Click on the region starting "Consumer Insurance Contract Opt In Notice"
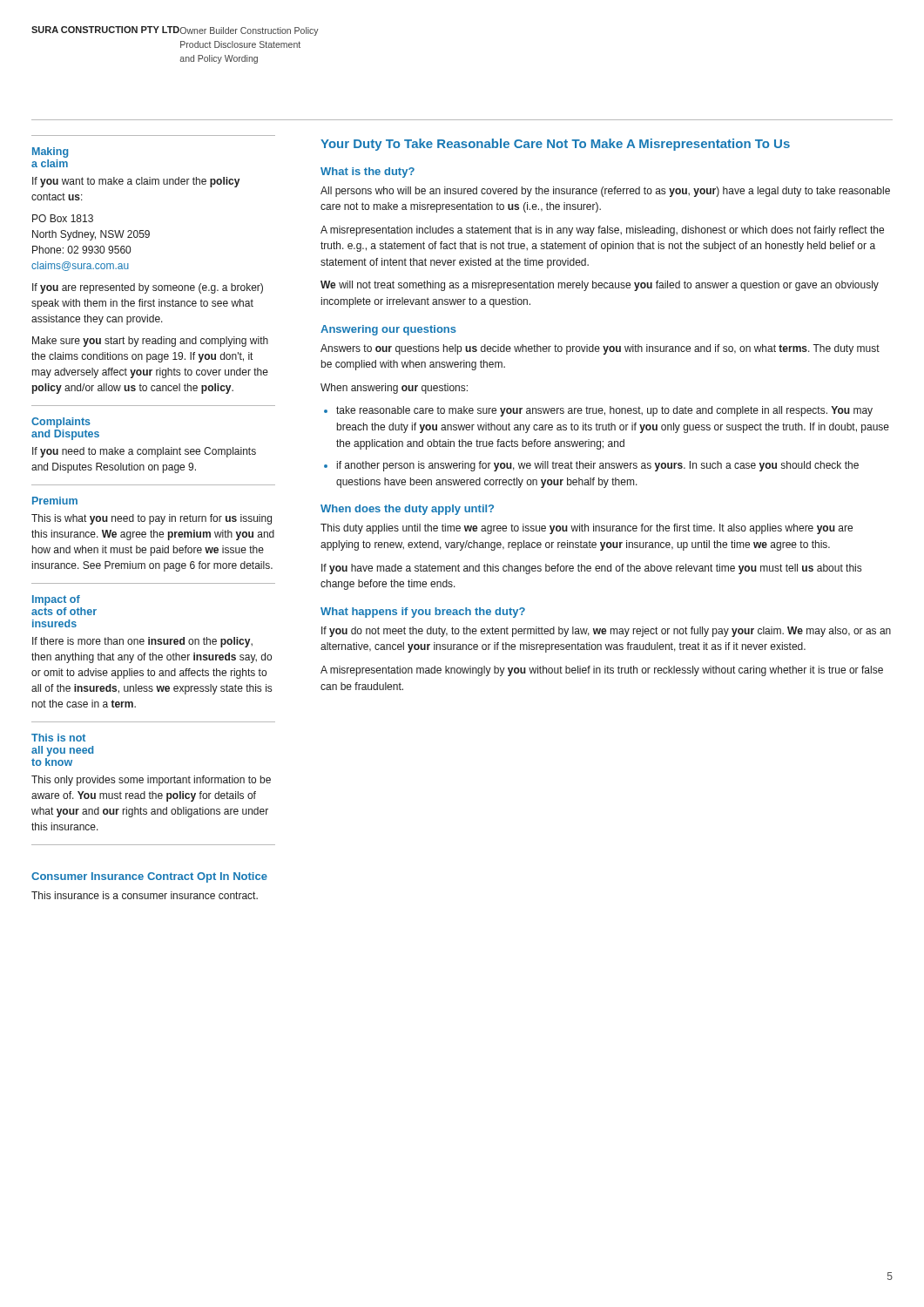 153,876
